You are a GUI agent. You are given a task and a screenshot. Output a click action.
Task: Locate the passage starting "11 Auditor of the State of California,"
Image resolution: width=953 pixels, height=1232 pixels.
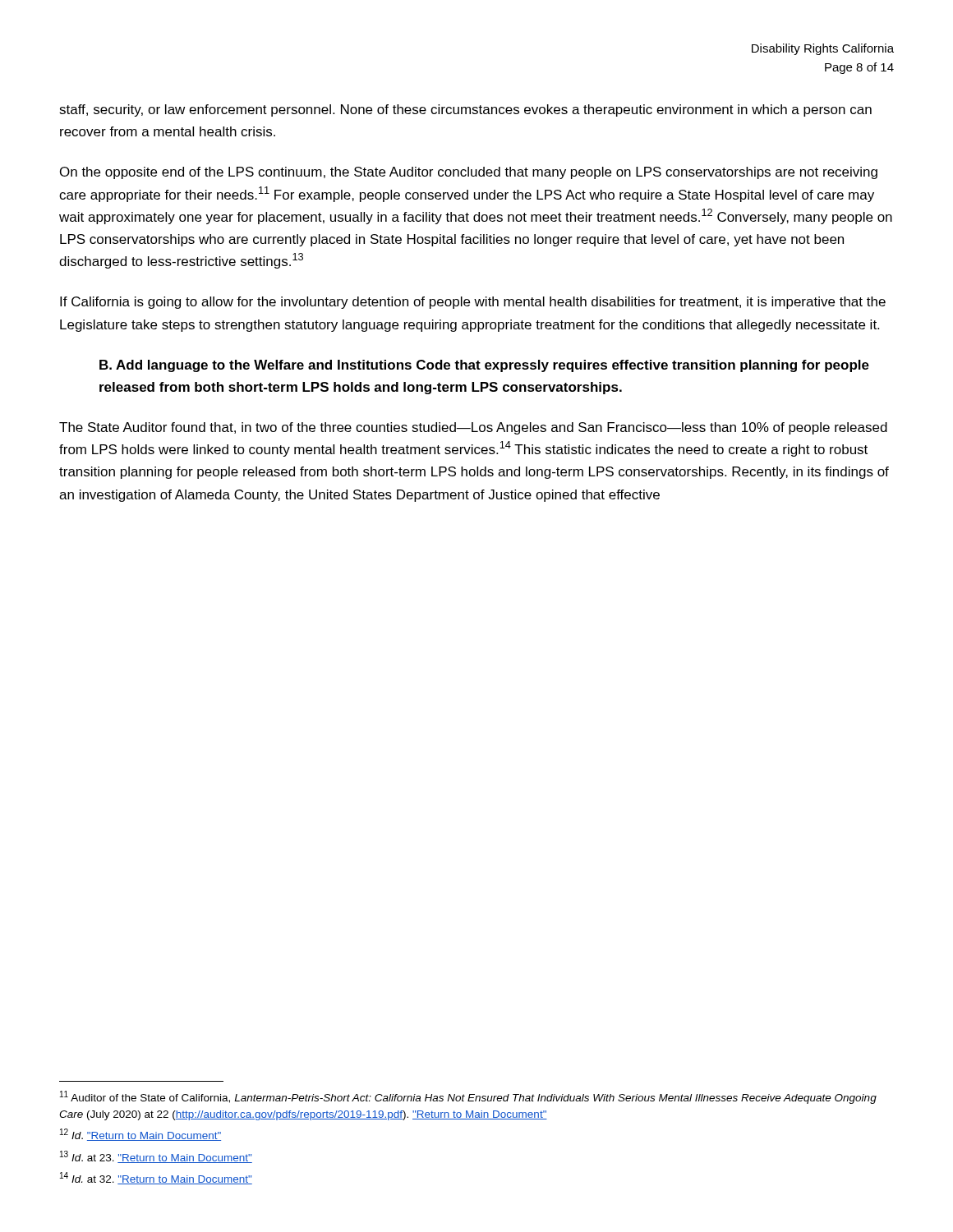(468, 1105)
